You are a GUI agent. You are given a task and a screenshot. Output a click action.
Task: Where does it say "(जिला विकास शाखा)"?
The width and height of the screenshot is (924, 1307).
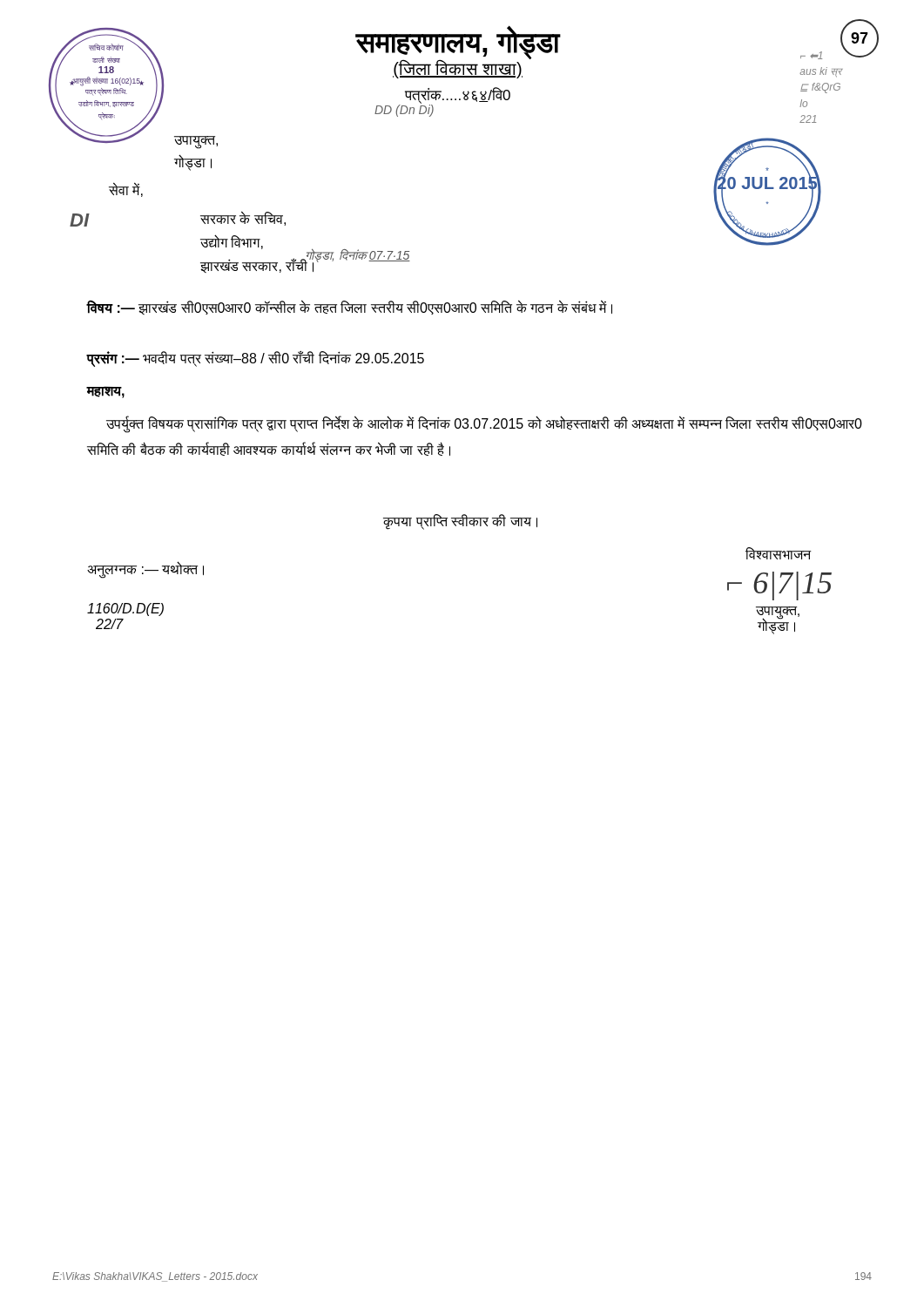(458, 69)
